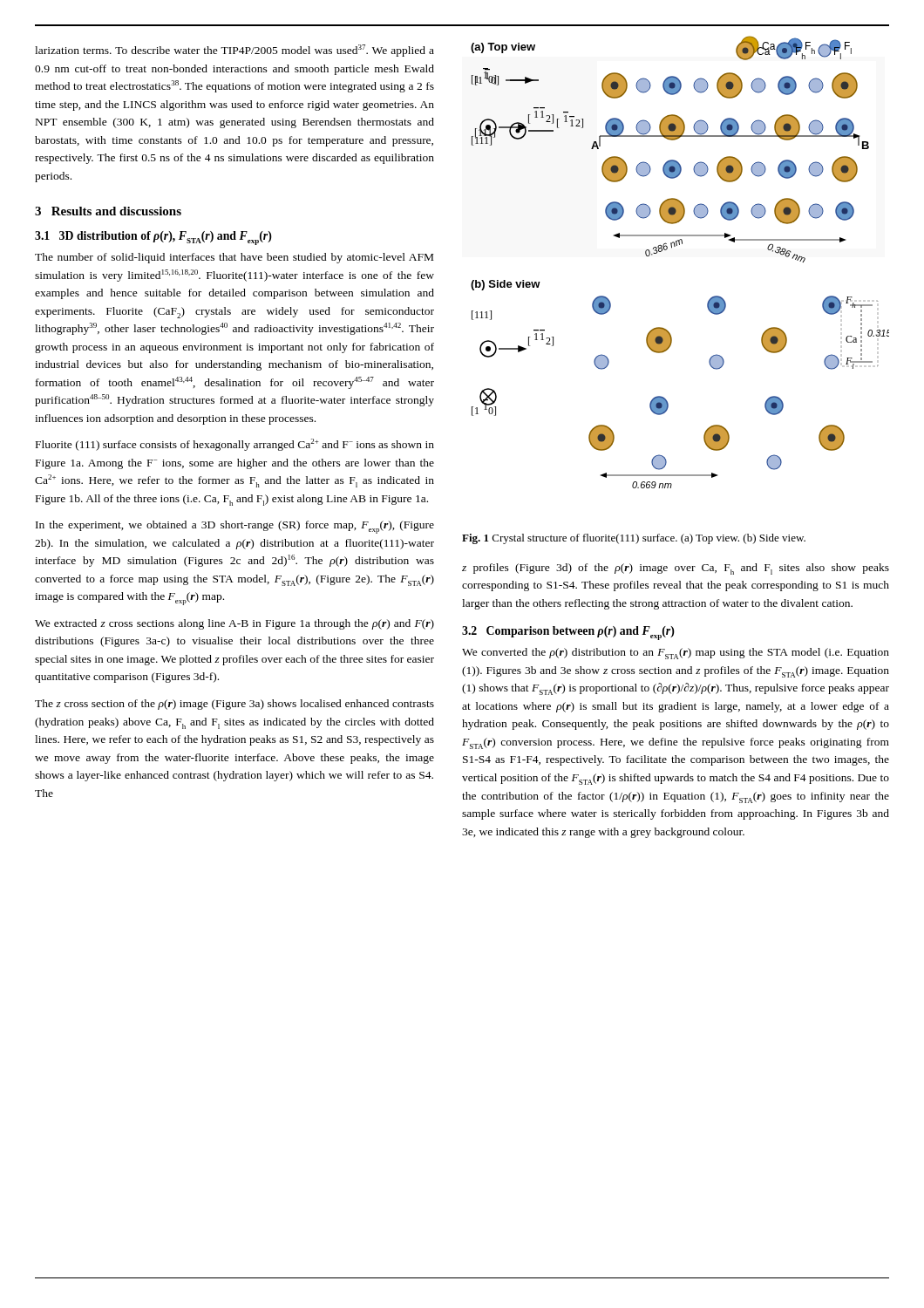Find the passage starting "z profiles (Figure 3d) of the"
This screenshot has height=1308, width=924.
pyautogui.click(x=676, y=585)
